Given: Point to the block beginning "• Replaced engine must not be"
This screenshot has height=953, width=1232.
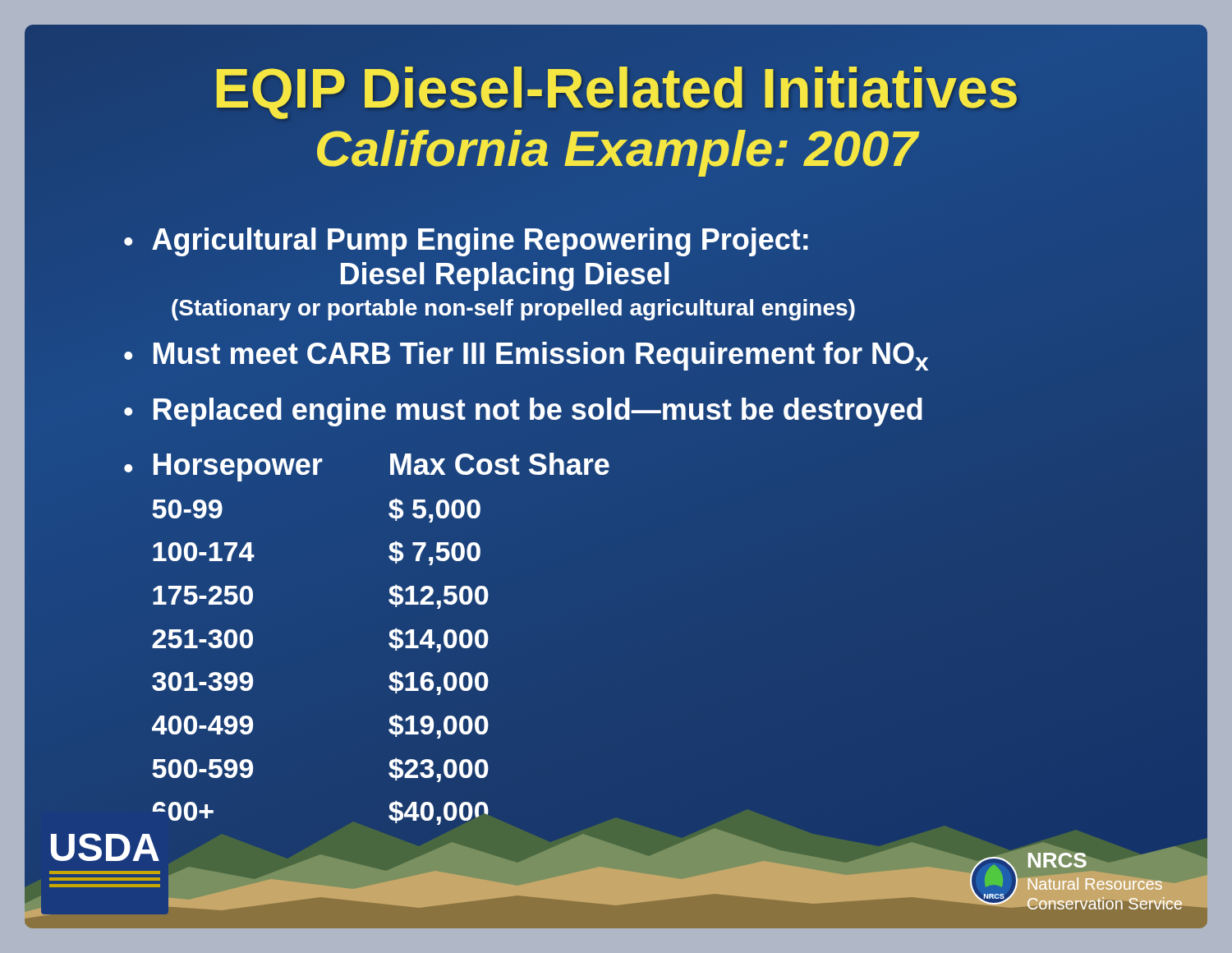Looking at the screenshot, I should point(524,411).
